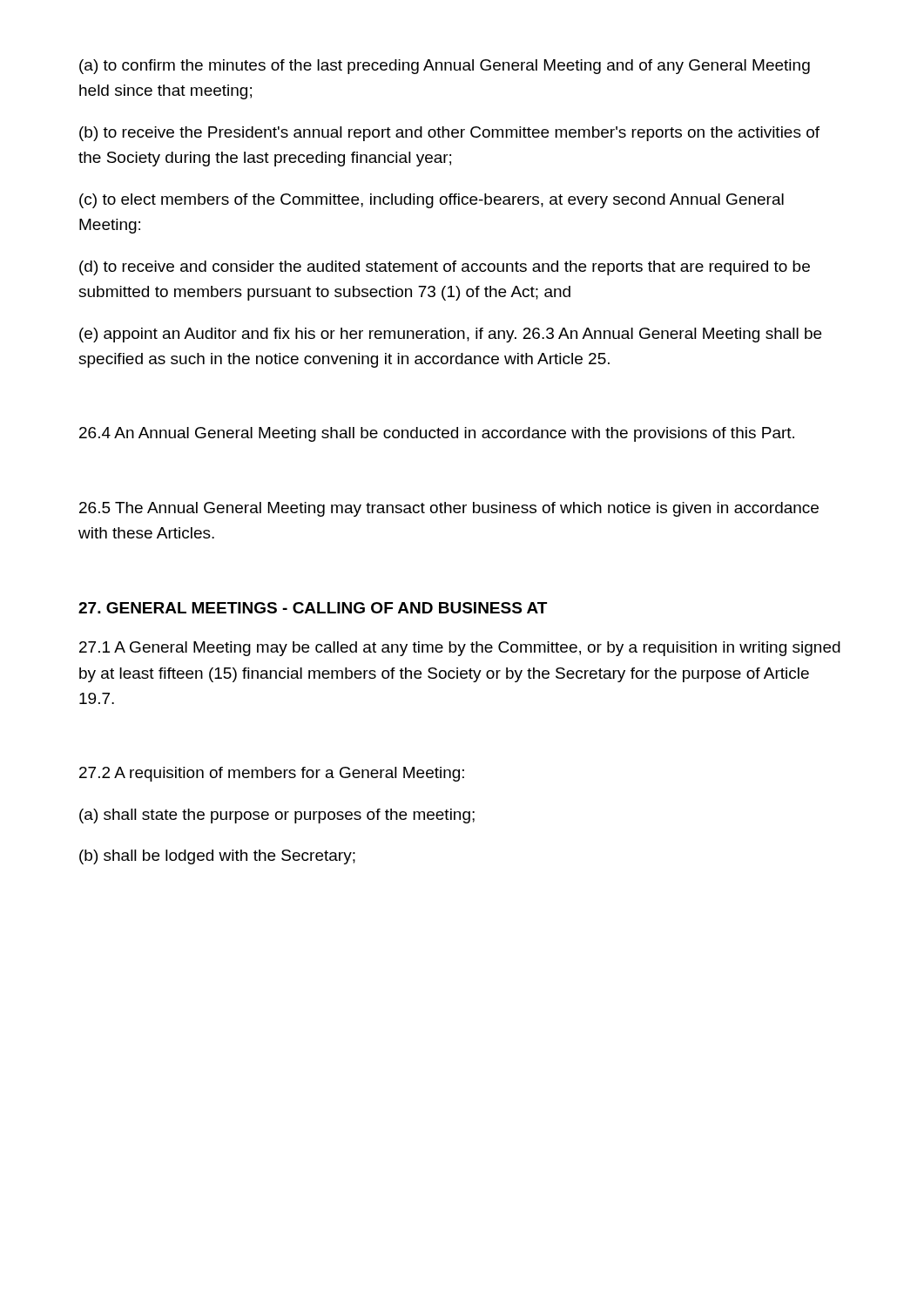Point to the region starting "(b) shall be lodged with the Secretary;"

pos(217,855)
